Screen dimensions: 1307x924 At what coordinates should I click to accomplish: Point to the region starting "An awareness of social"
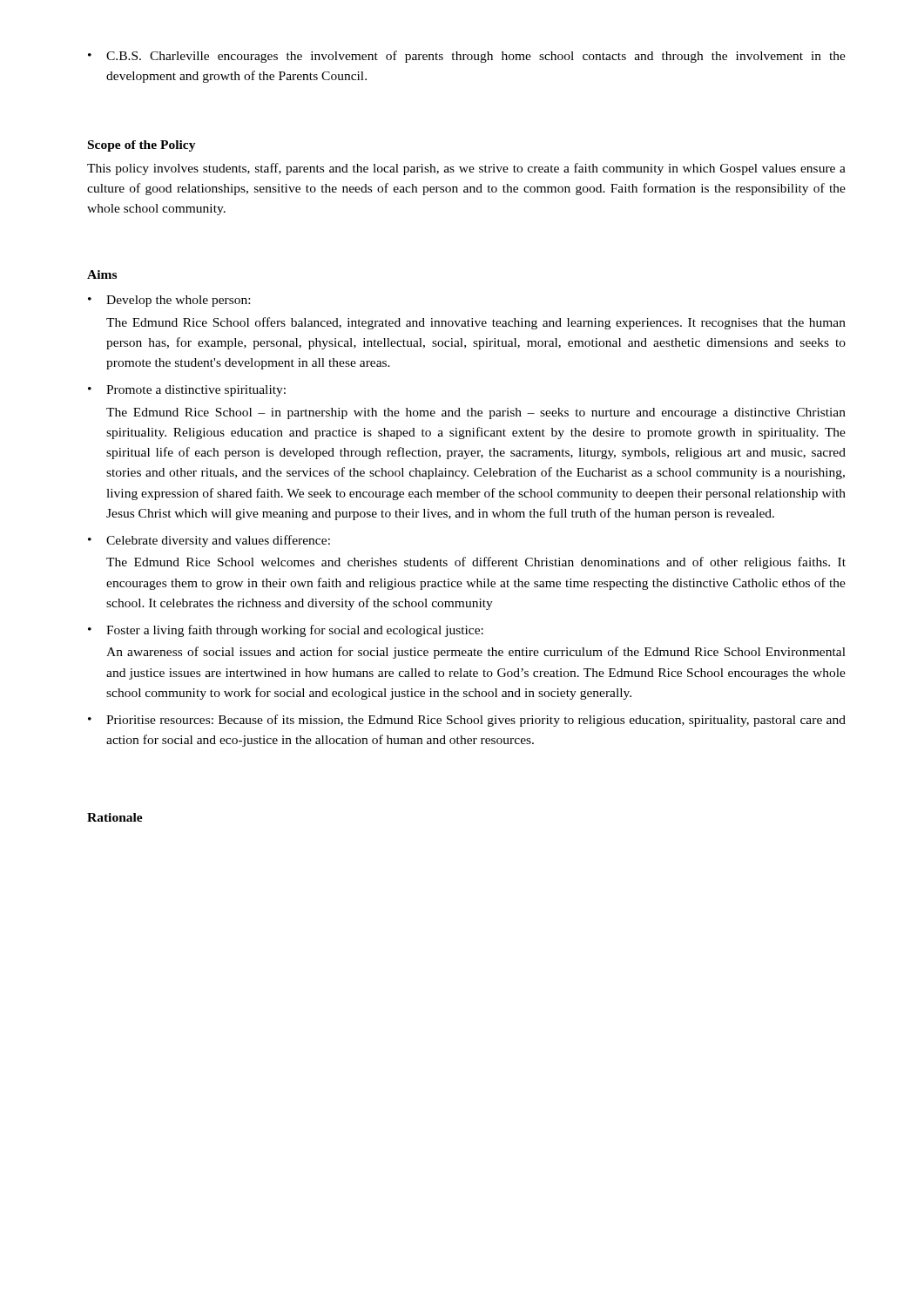[x=476, y=672]
